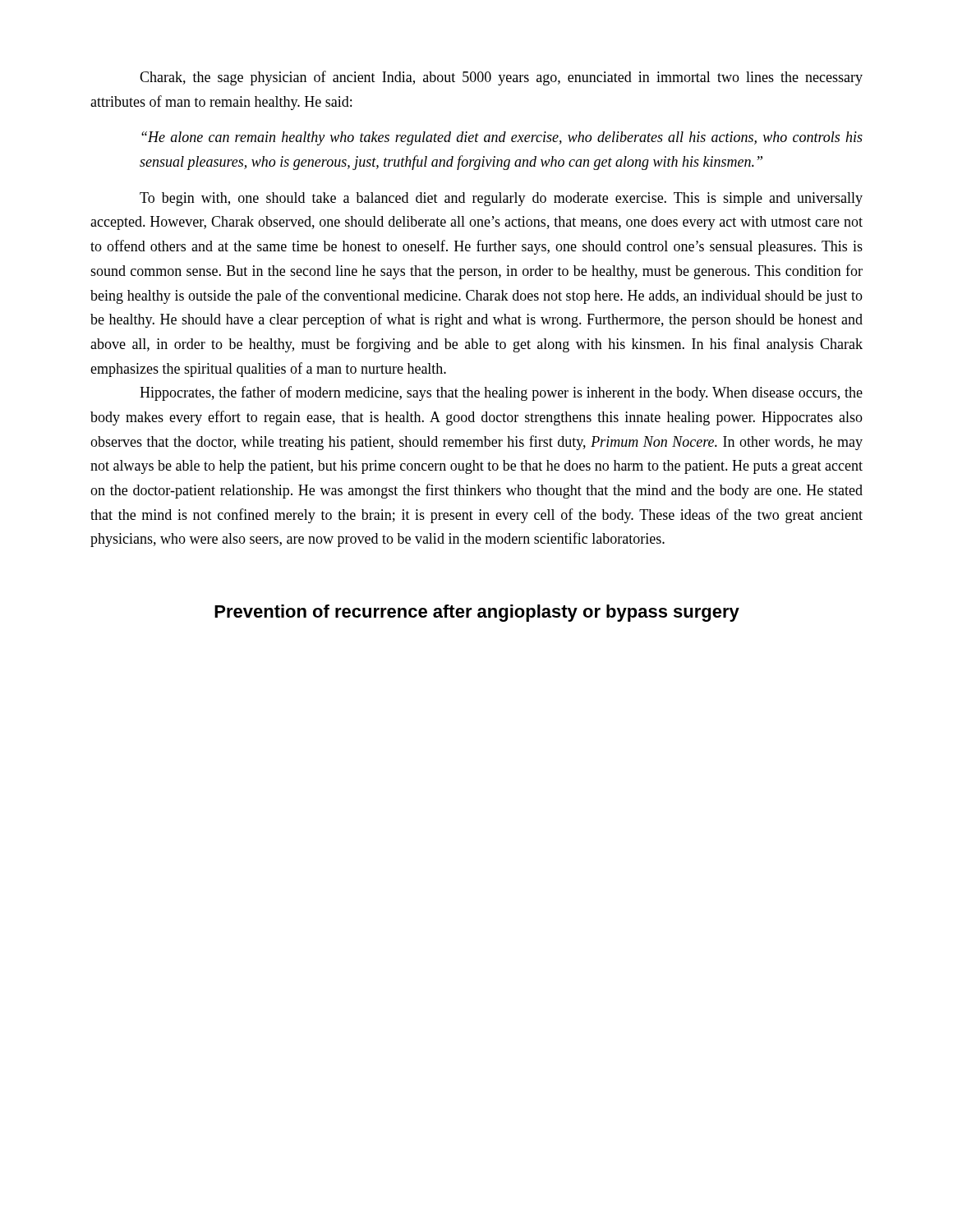Point to the text block starting "Charak, the sage physician"
The image size is (953, 1232).
coord(476,309)
